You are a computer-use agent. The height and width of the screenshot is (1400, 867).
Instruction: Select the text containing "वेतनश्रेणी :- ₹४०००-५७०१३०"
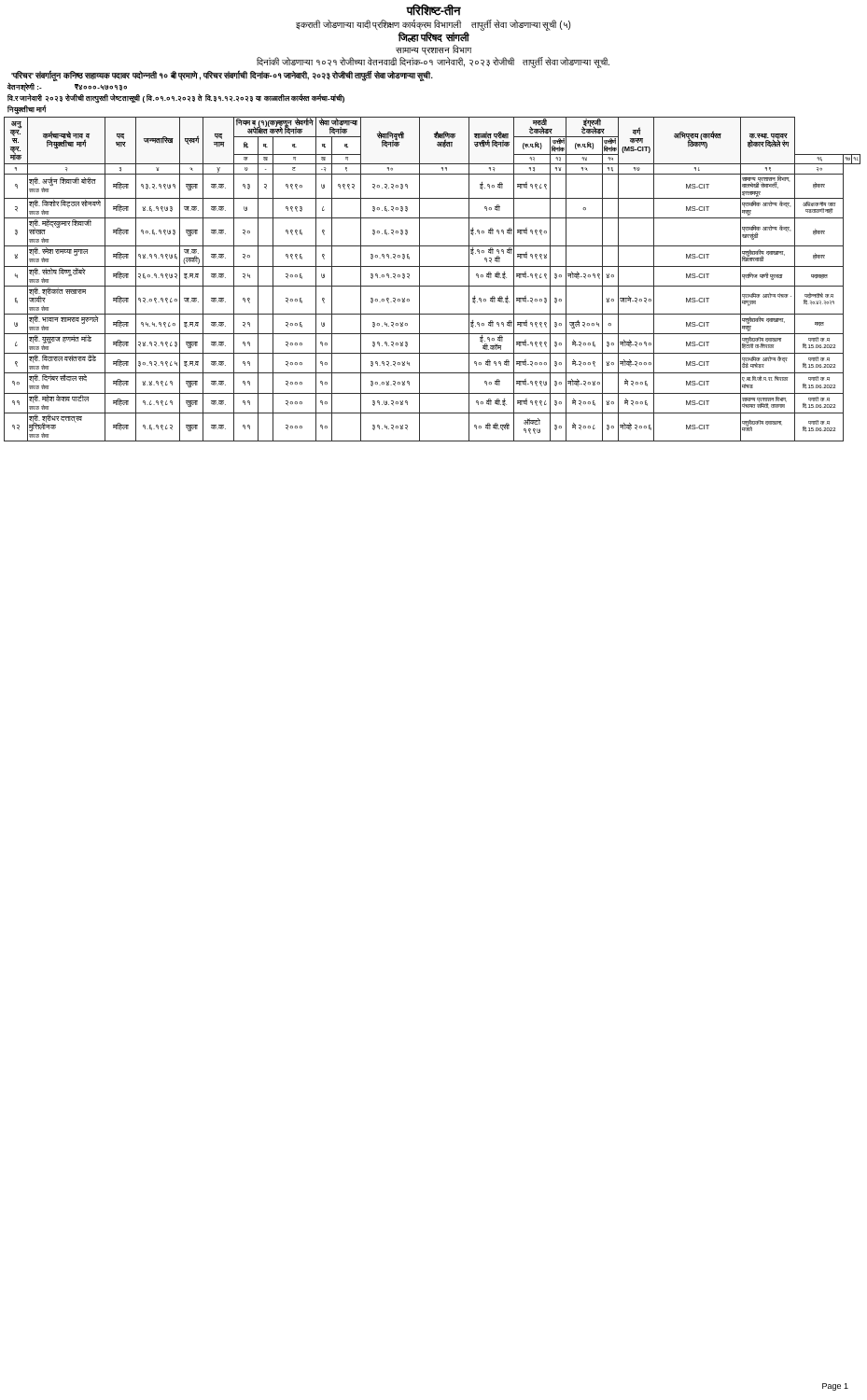click(x=68, y=87)
